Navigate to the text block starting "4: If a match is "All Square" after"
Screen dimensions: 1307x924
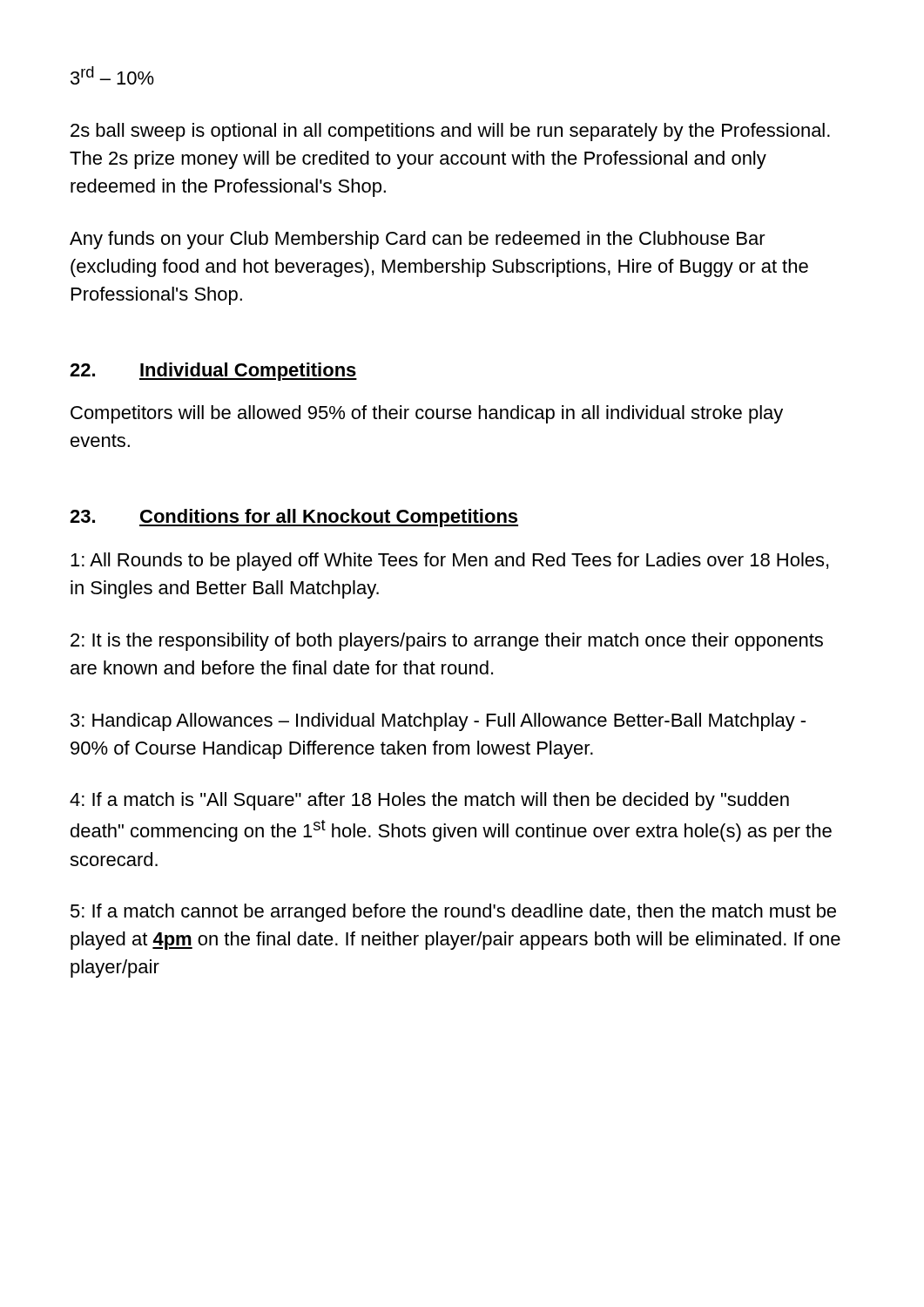[x=451, y=829]
